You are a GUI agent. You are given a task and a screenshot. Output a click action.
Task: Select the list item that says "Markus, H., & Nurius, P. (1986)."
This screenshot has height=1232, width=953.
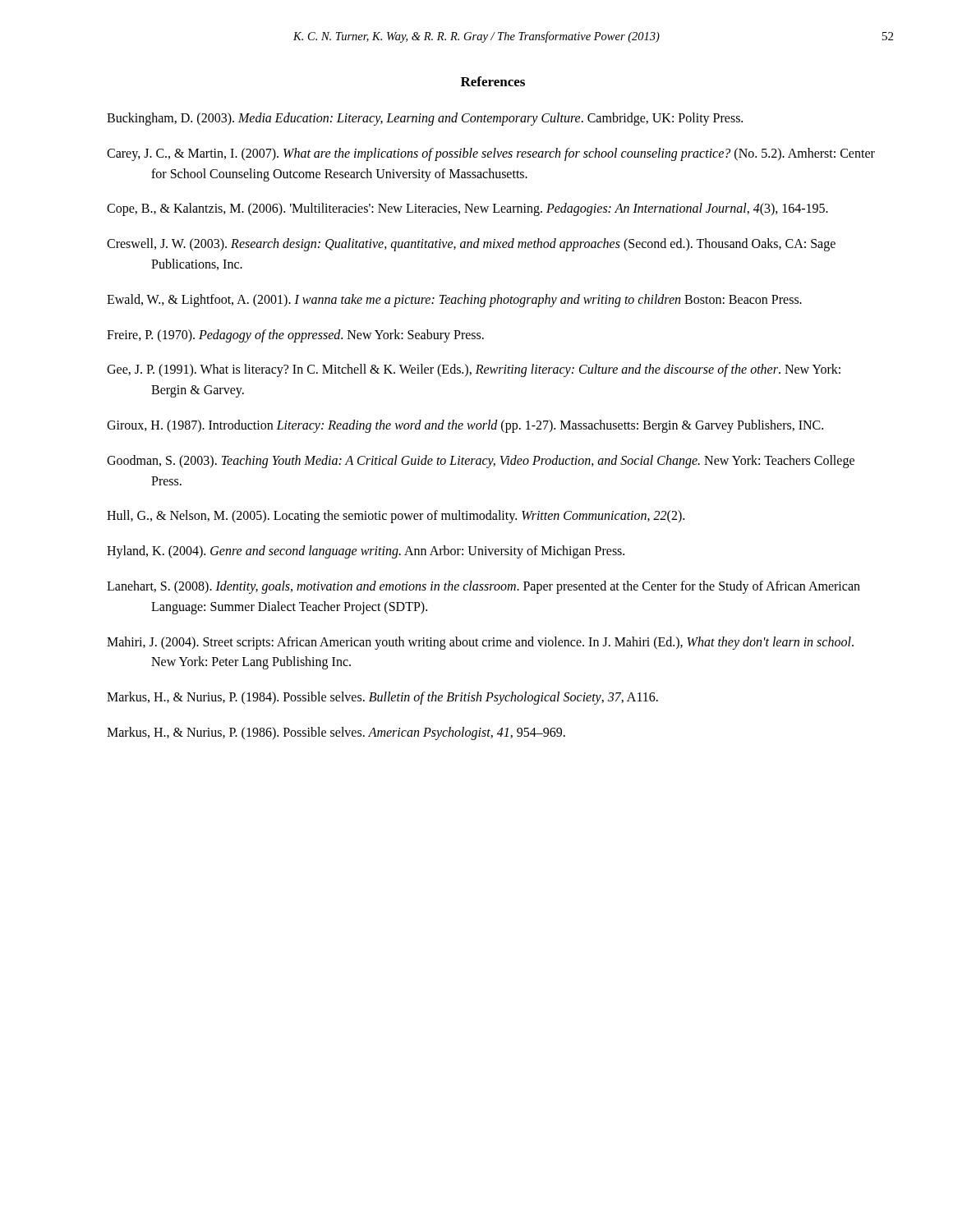[336, 732]
